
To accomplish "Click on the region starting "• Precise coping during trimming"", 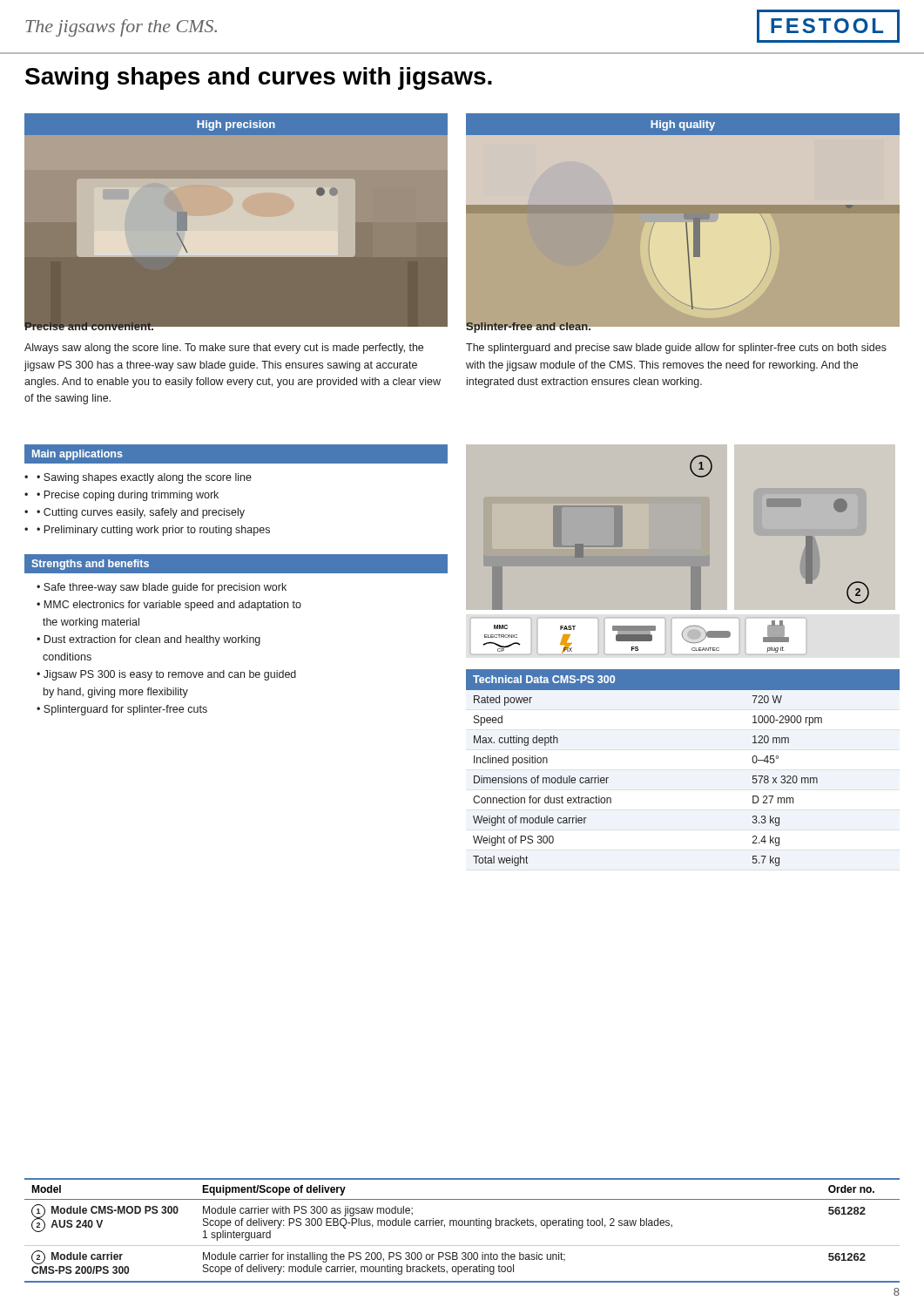I will pos(128,495).
